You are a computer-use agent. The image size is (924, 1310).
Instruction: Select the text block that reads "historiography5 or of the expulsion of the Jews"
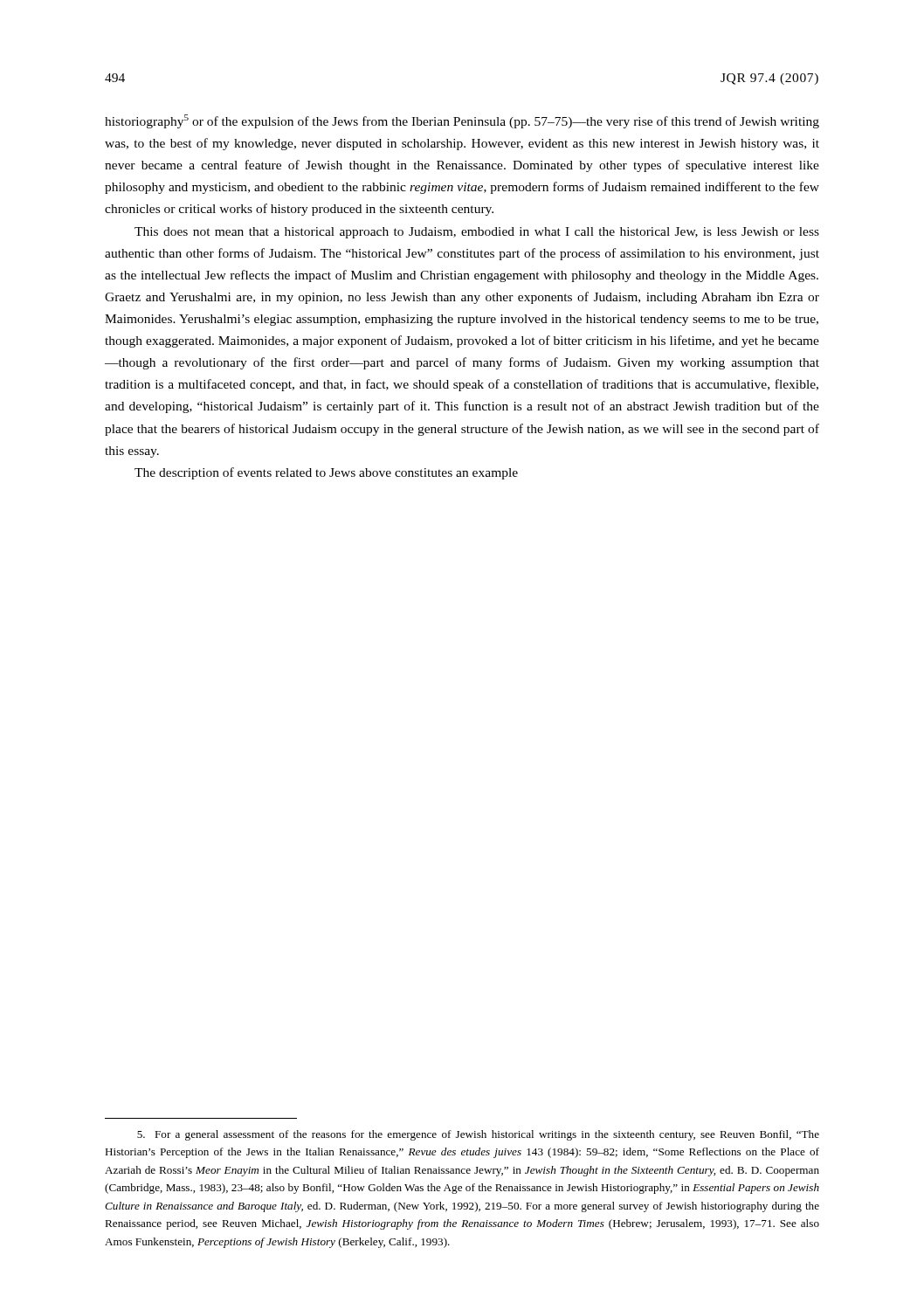462,165
